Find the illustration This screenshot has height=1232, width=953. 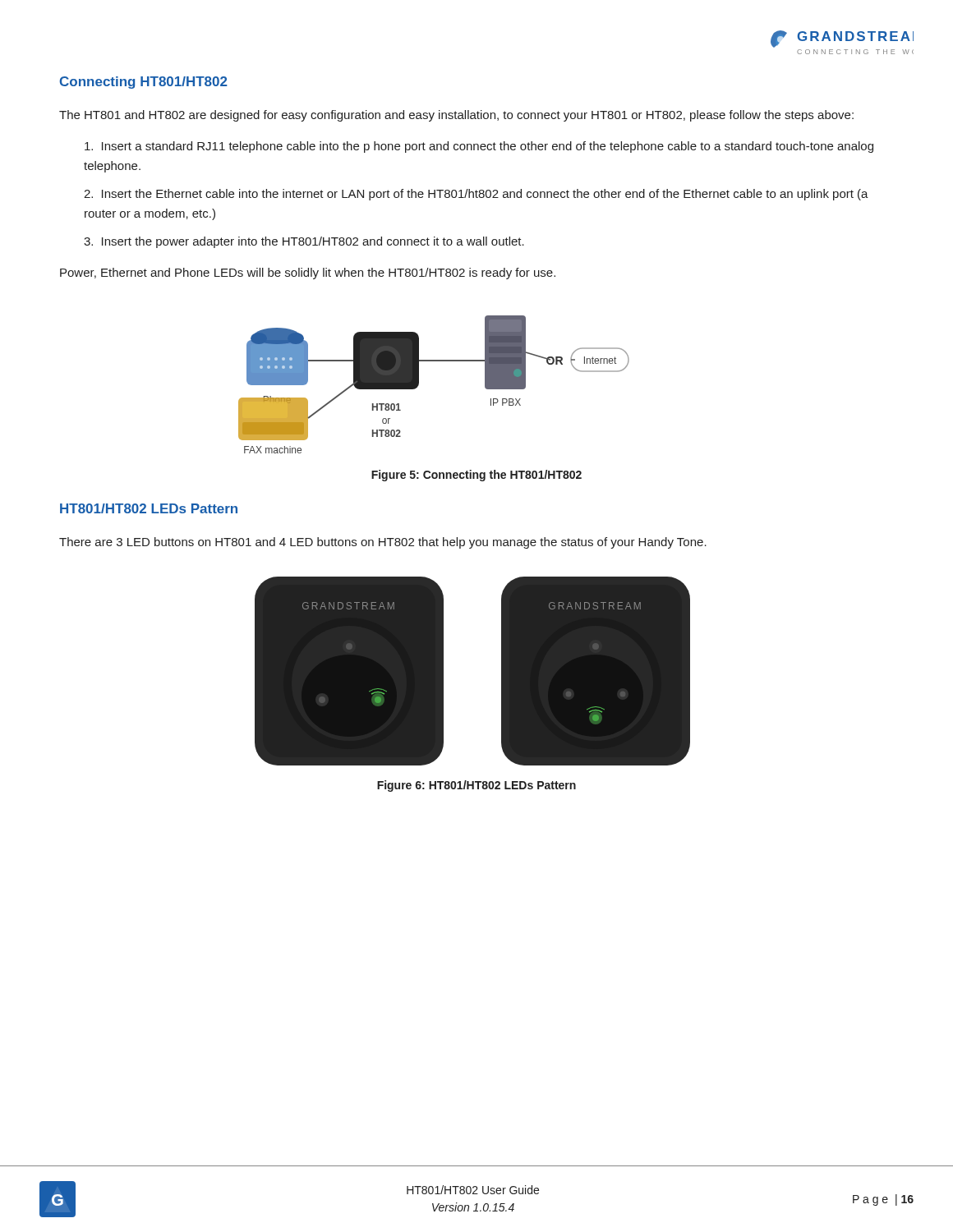coord(476,381)
